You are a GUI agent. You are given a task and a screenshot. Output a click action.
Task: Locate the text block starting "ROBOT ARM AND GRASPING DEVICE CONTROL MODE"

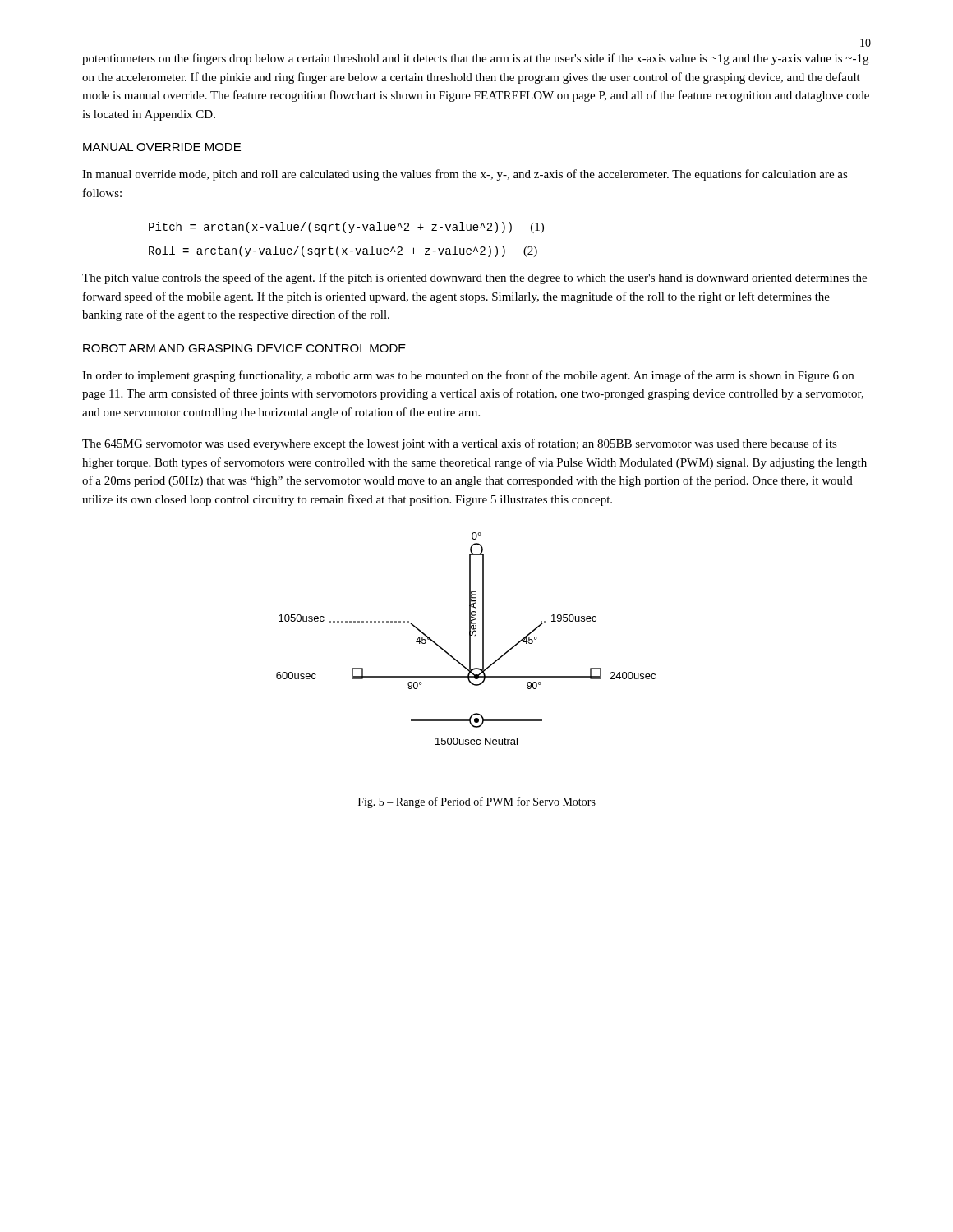[244, 348]
